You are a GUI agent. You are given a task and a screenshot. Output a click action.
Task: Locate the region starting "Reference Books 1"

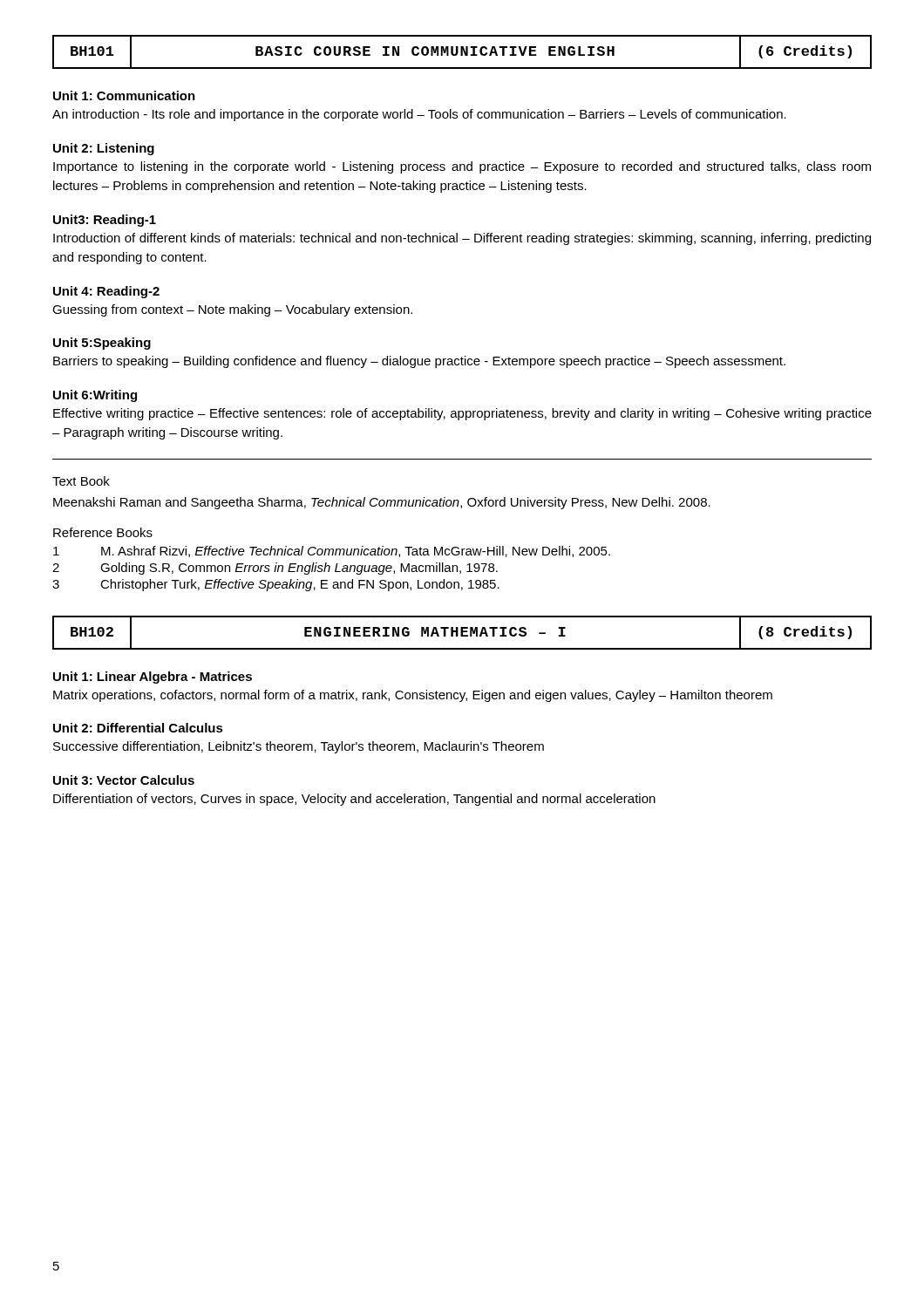[462, 558]
